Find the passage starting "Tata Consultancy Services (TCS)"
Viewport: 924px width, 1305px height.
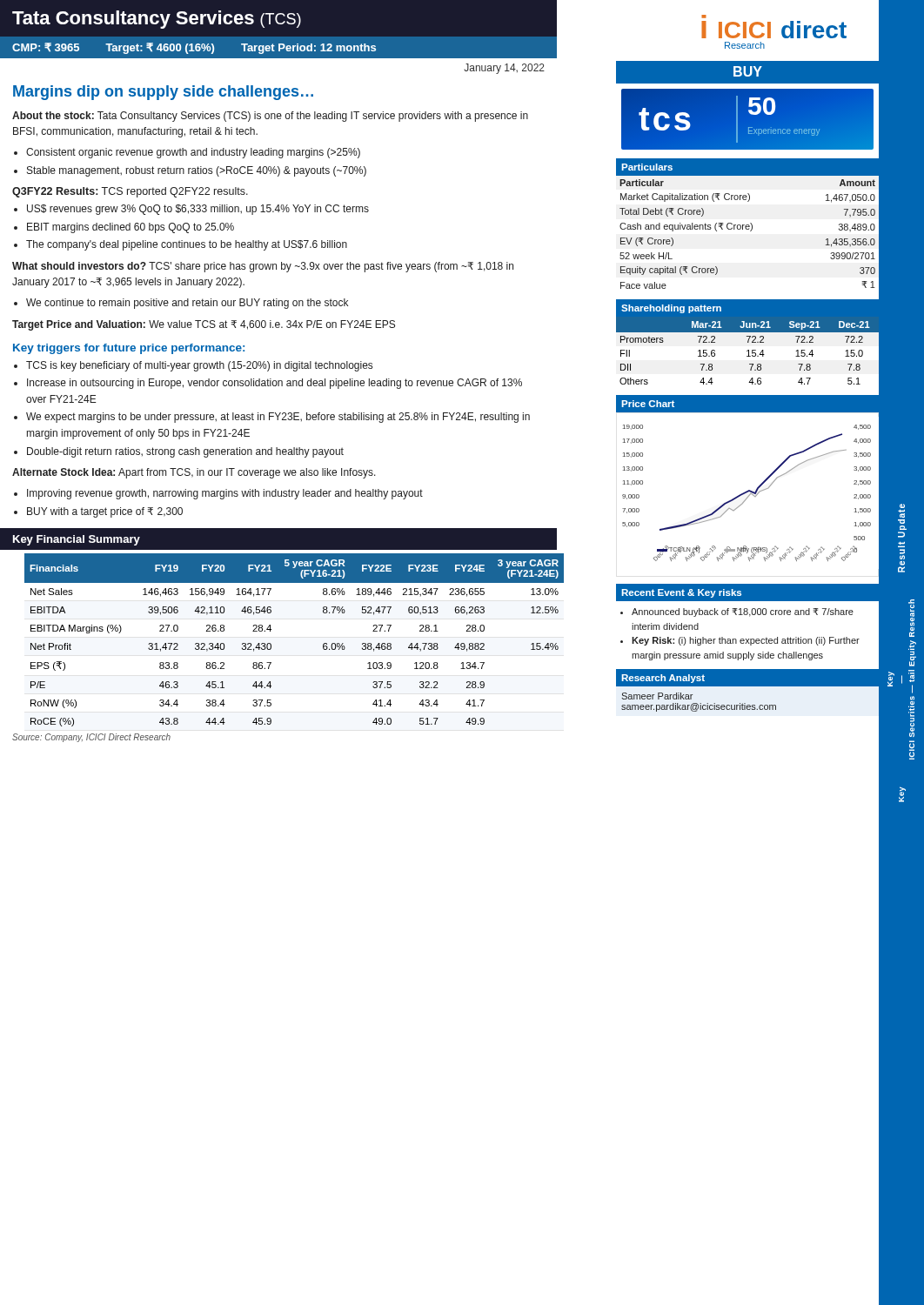pos(157,18)
